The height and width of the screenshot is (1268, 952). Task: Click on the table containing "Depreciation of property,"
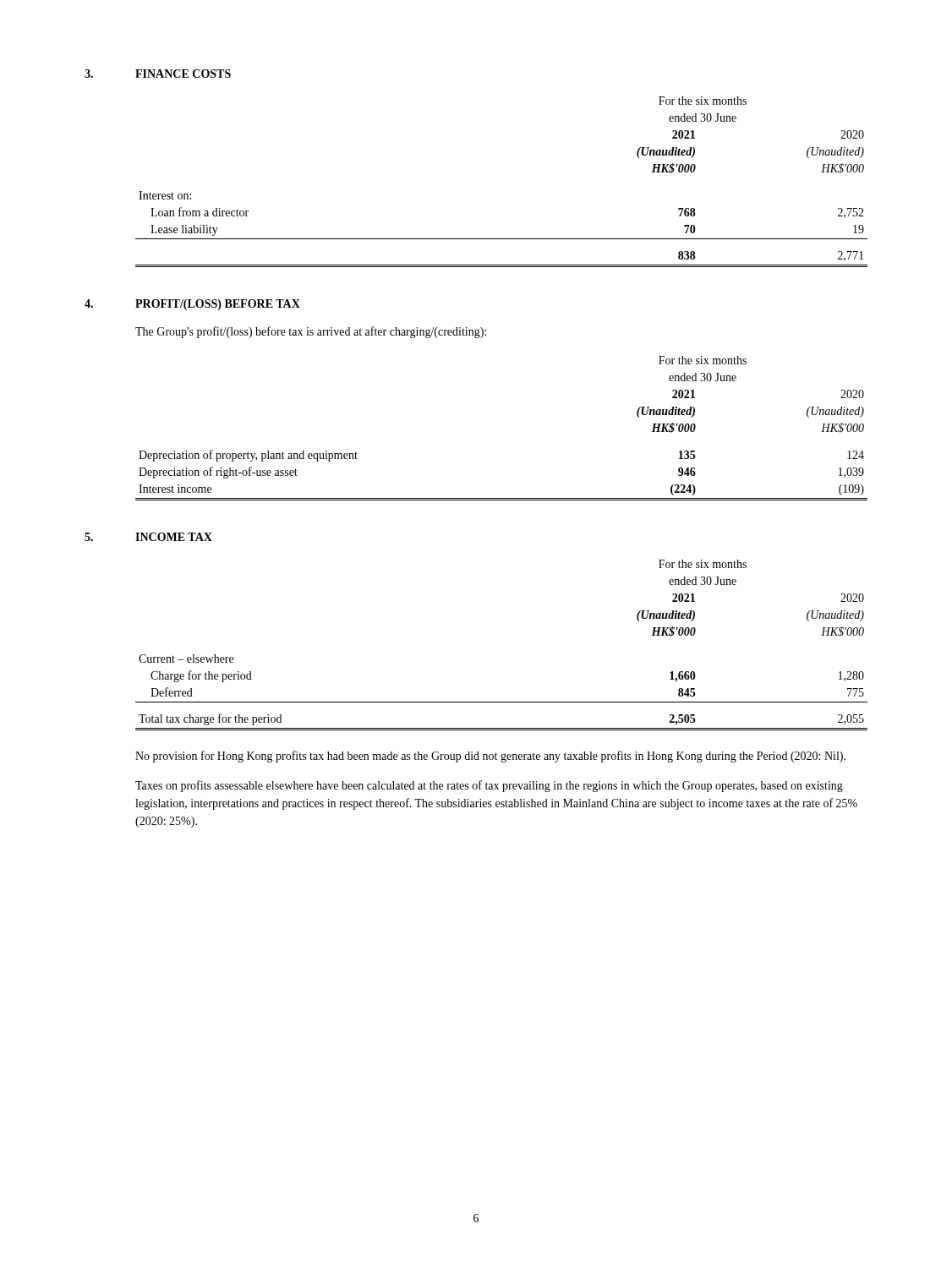click(x=501, y=426)
